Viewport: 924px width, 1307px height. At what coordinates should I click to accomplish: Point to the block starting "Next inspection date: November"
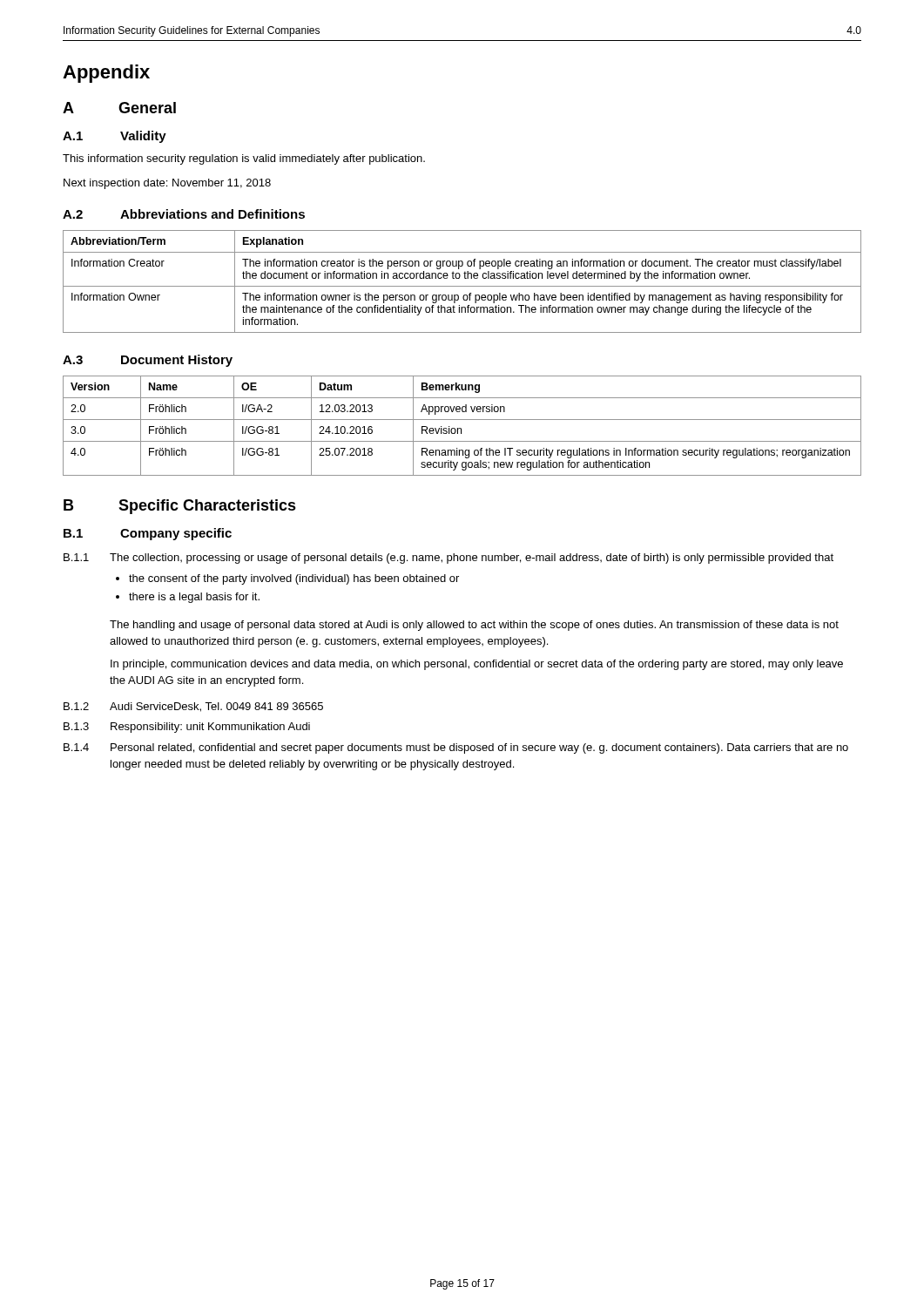click(x=167, y=182)
